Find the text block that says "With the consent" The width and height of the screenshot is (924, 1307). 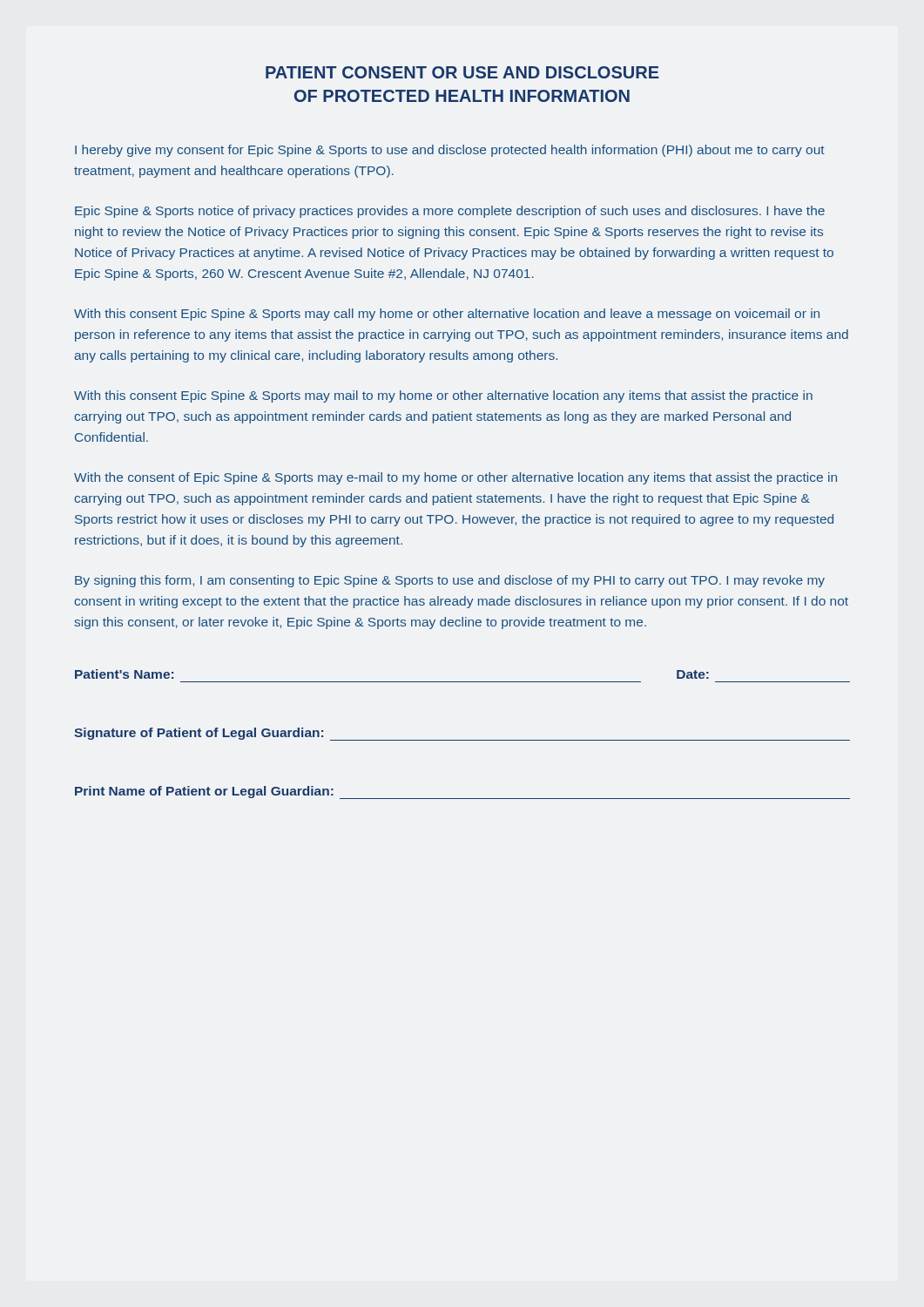(456, 509)
